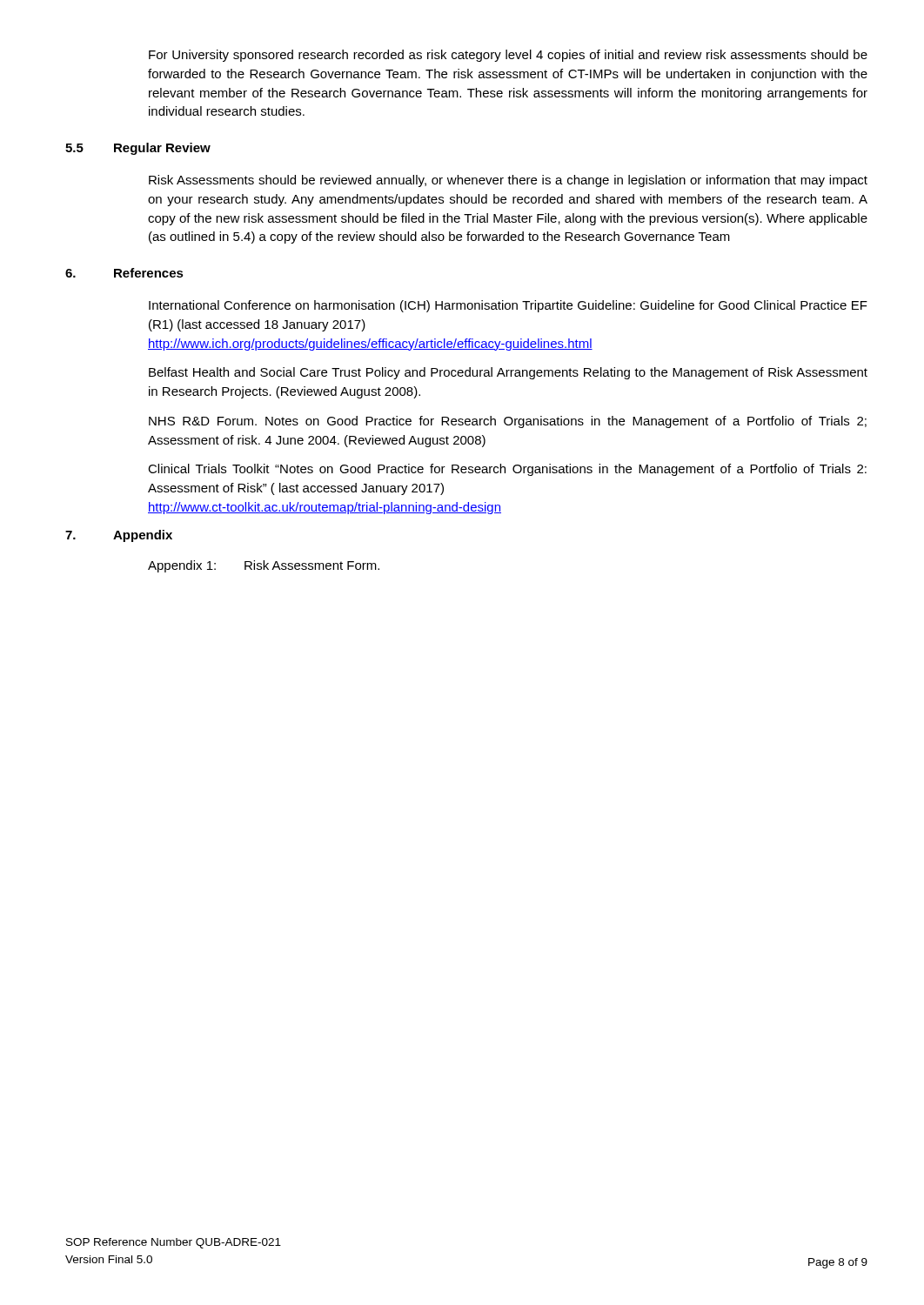Navigate to the block starting "5.5 Regular Review"
The height and width of the screenshot is (1305, 924).
(138, 149)
